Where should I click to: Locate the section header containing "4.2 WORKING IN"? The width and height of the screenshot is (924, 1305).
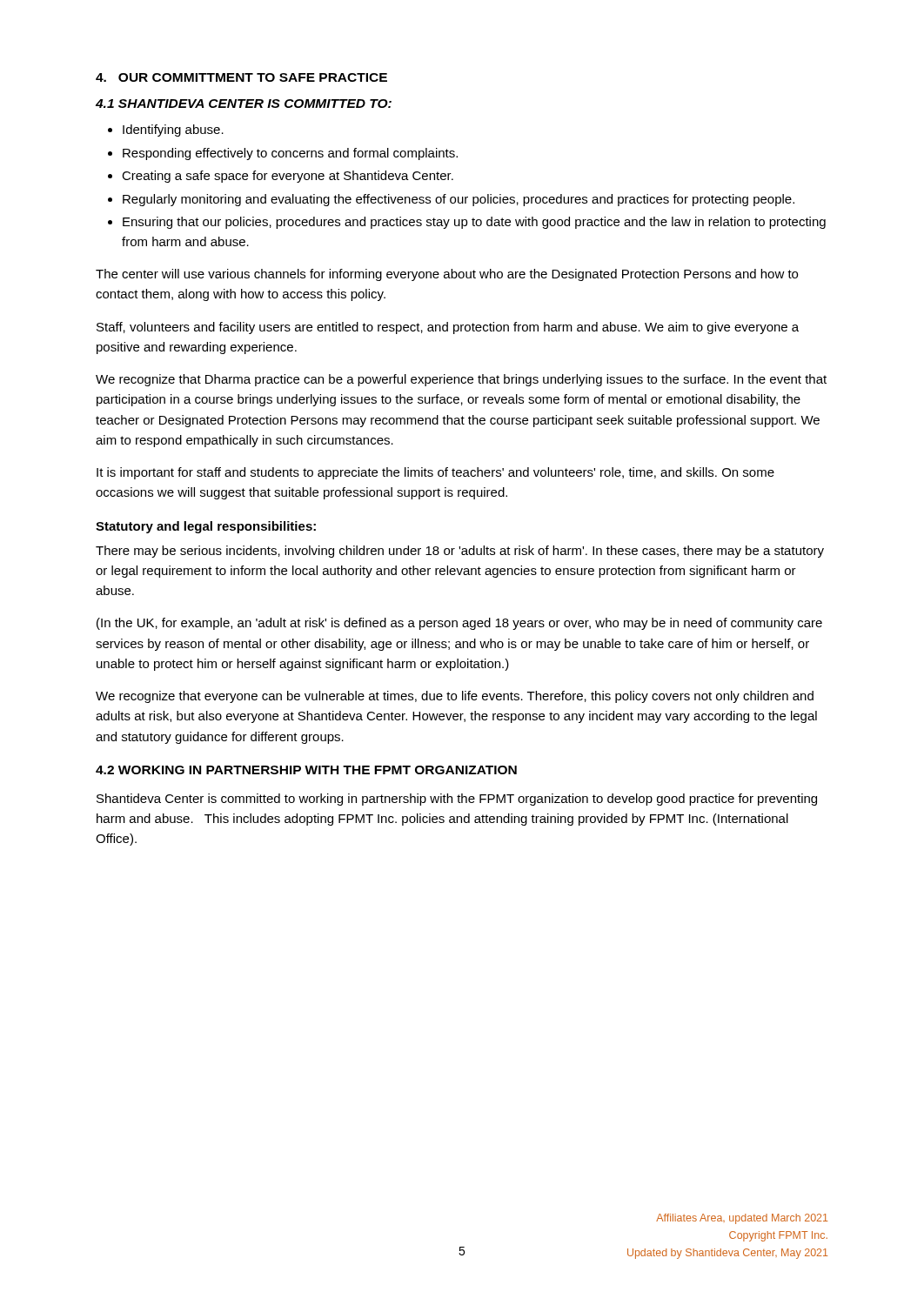[x=307, y=769]
